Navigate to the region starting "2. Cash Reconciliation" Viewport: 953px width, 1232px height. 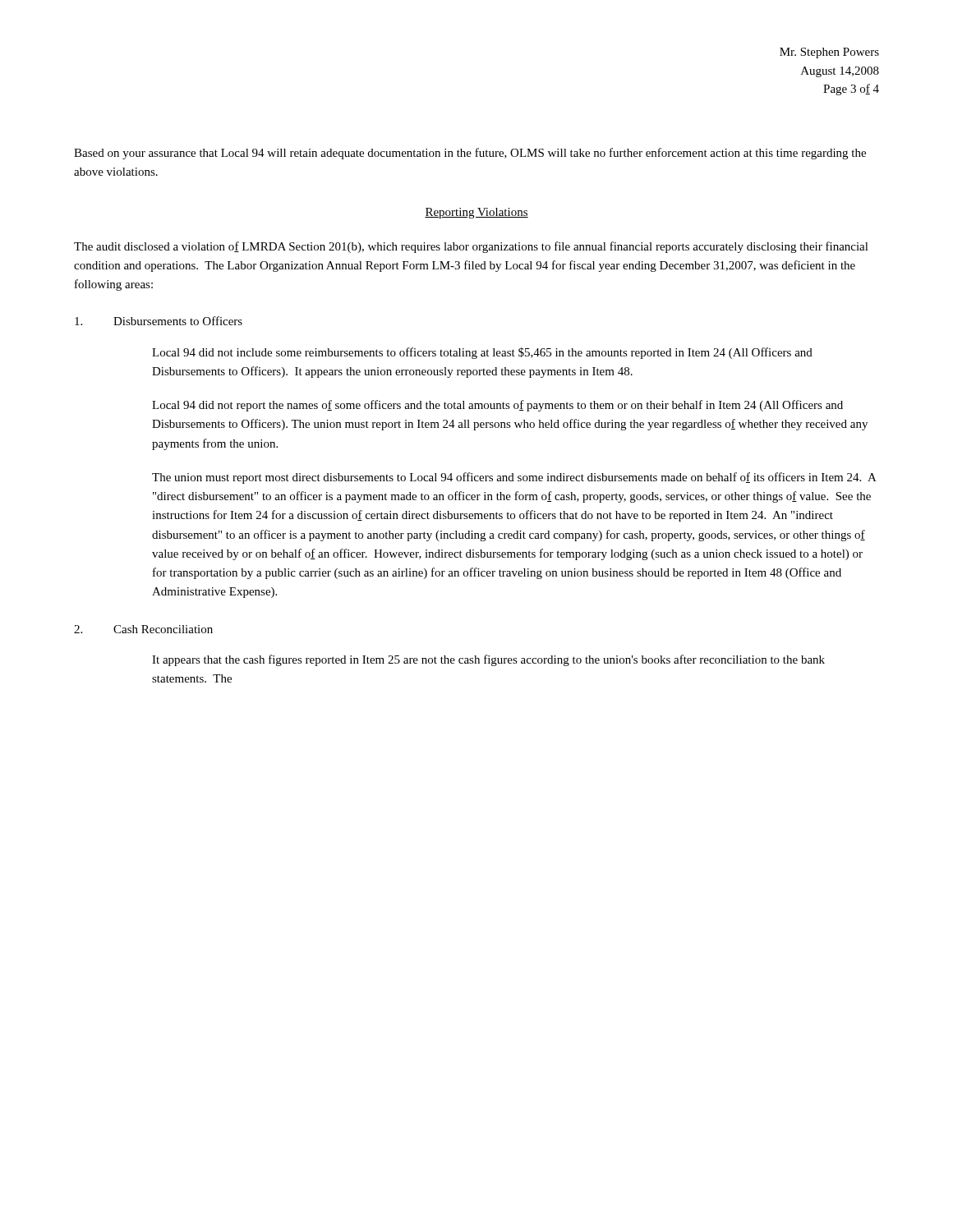click(143, 629)
